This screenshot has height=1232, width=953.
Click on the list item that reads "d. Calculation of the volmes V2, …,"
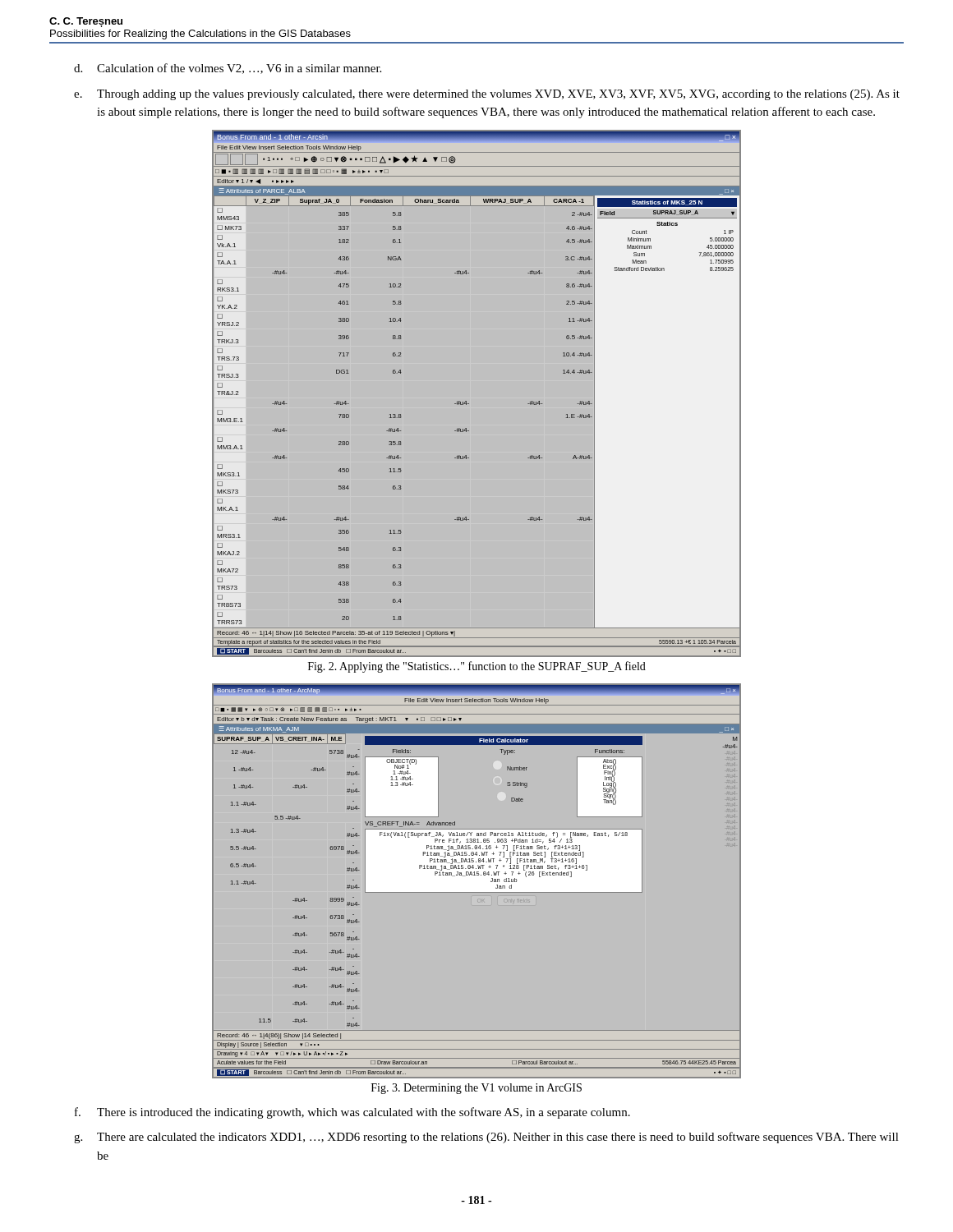(228, 69)
